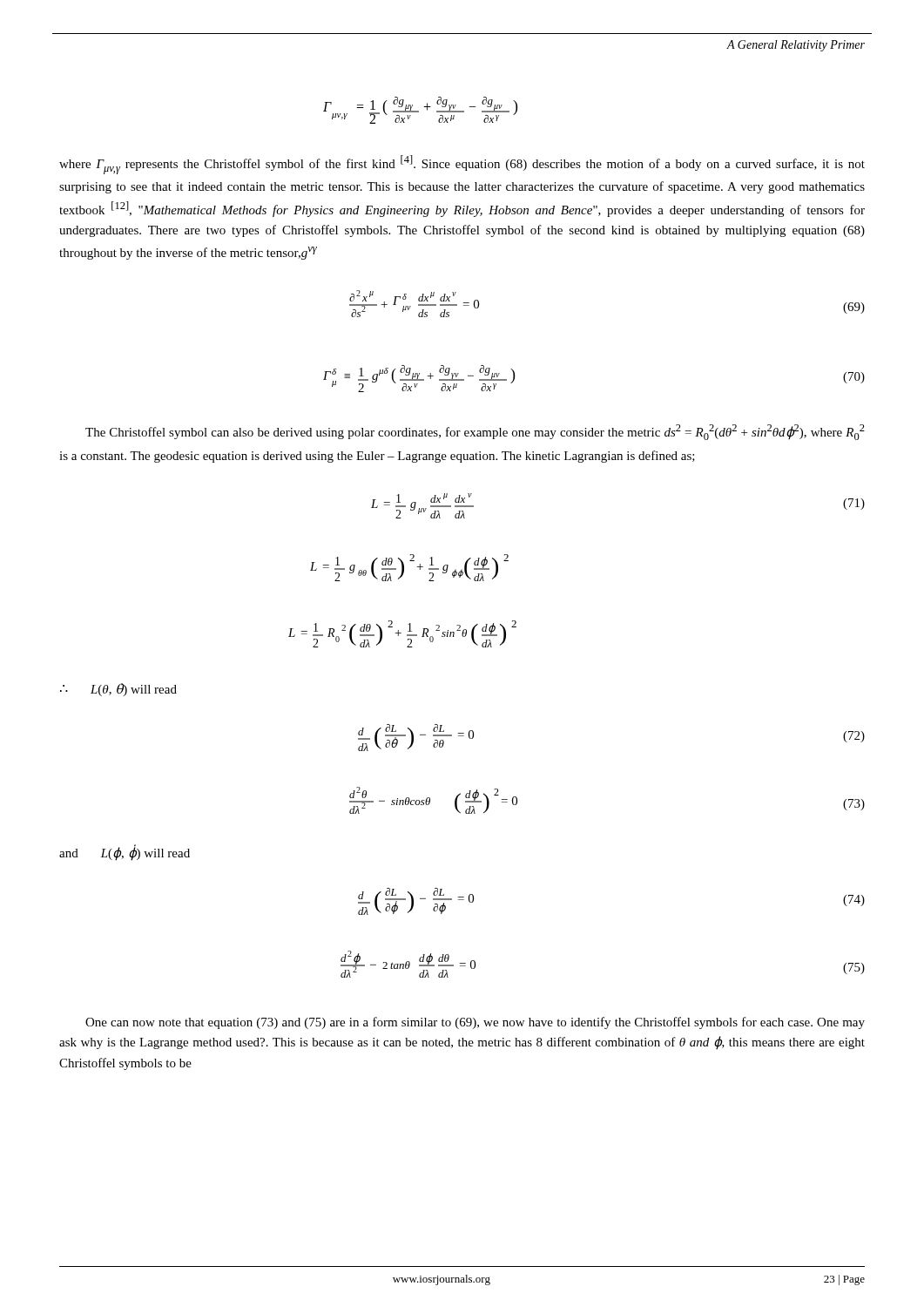The height and width of the screenshot is (1307, 924).
Task: Find the text starting "The Christoffel symbol can"
Action: [462, 442]
